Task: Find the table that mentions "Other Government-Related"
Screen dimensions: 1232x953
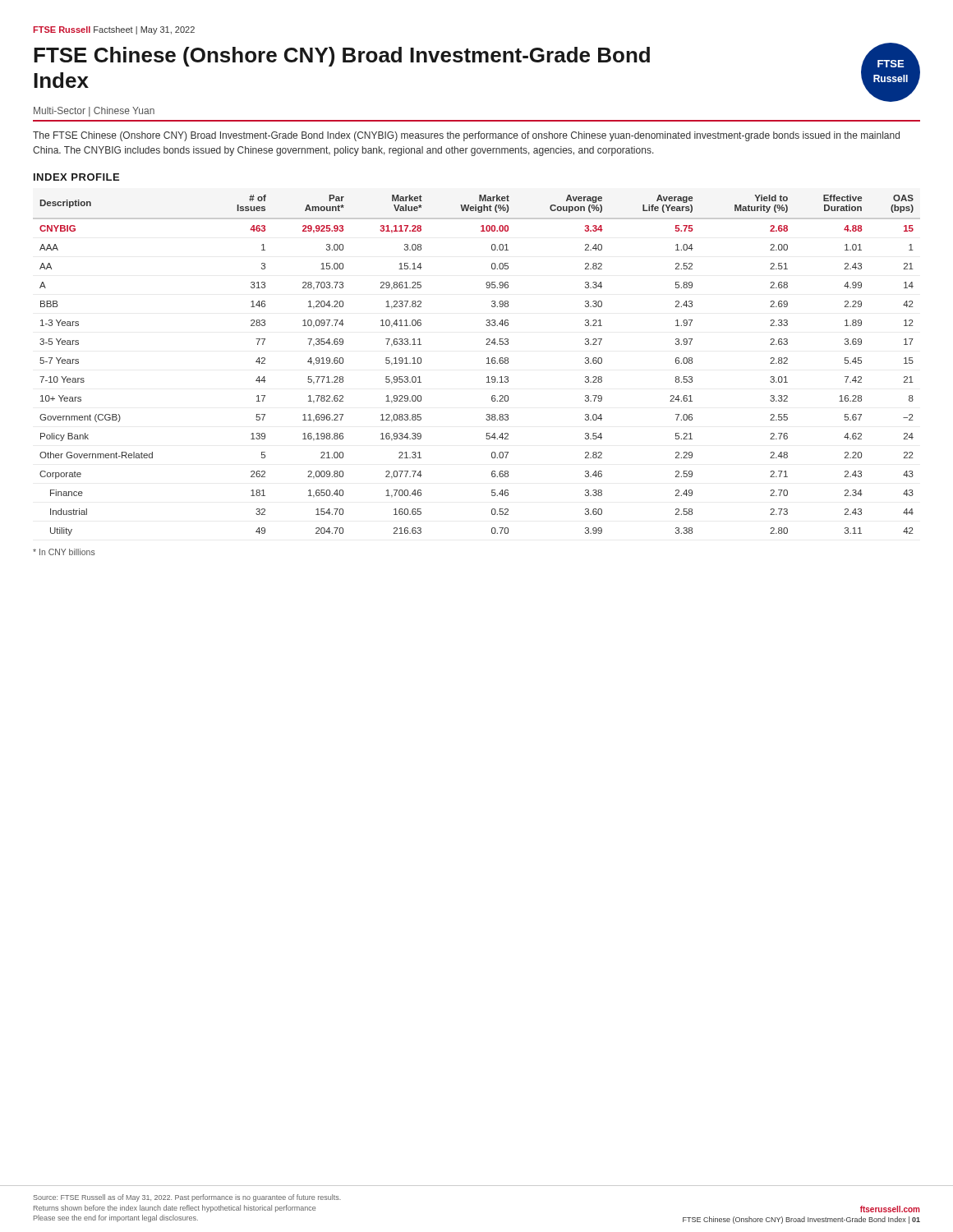Action: [x=476, y=364]
